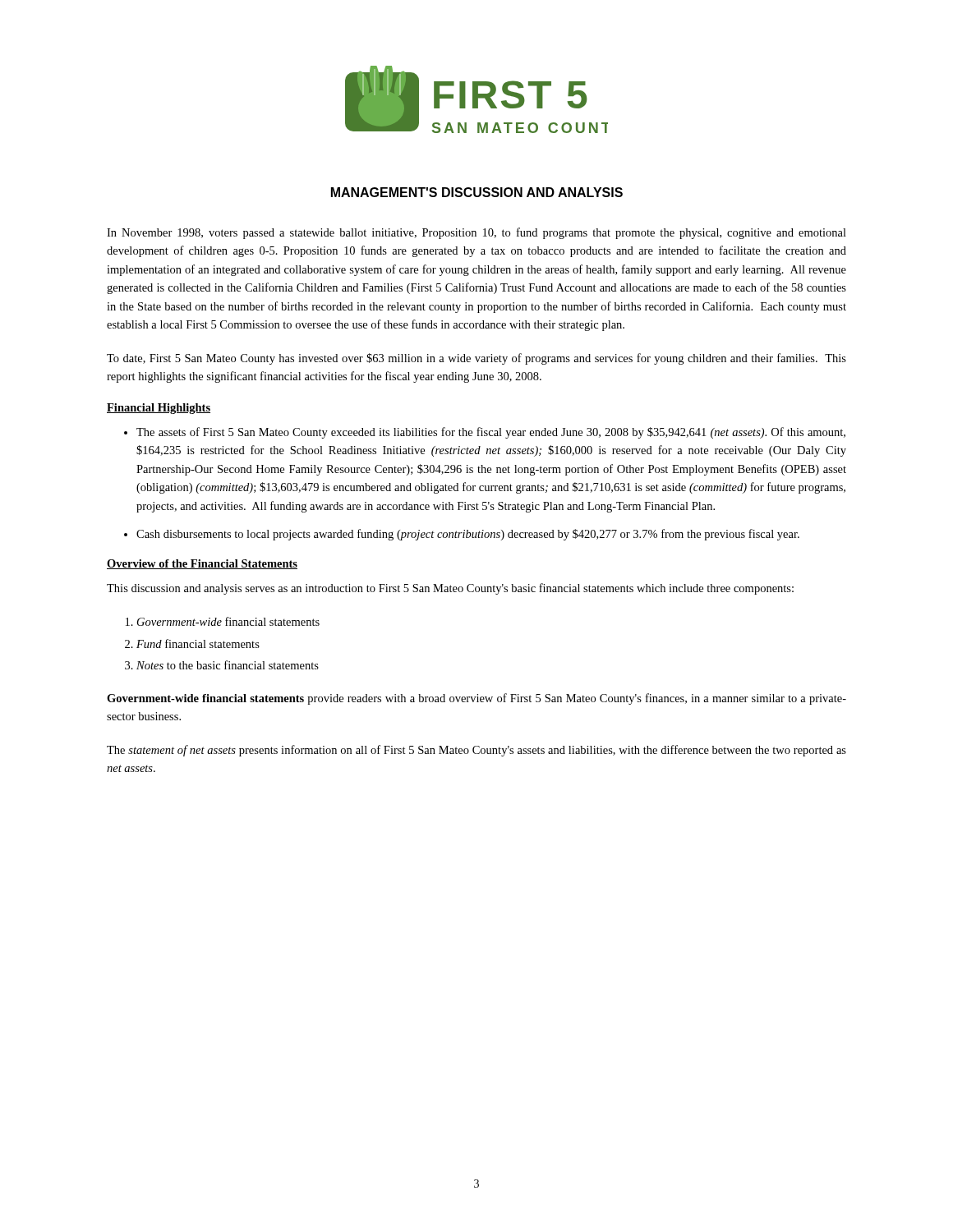The image size is (953, 1232).
Task: Locate the title
Action: click(476, 193)
